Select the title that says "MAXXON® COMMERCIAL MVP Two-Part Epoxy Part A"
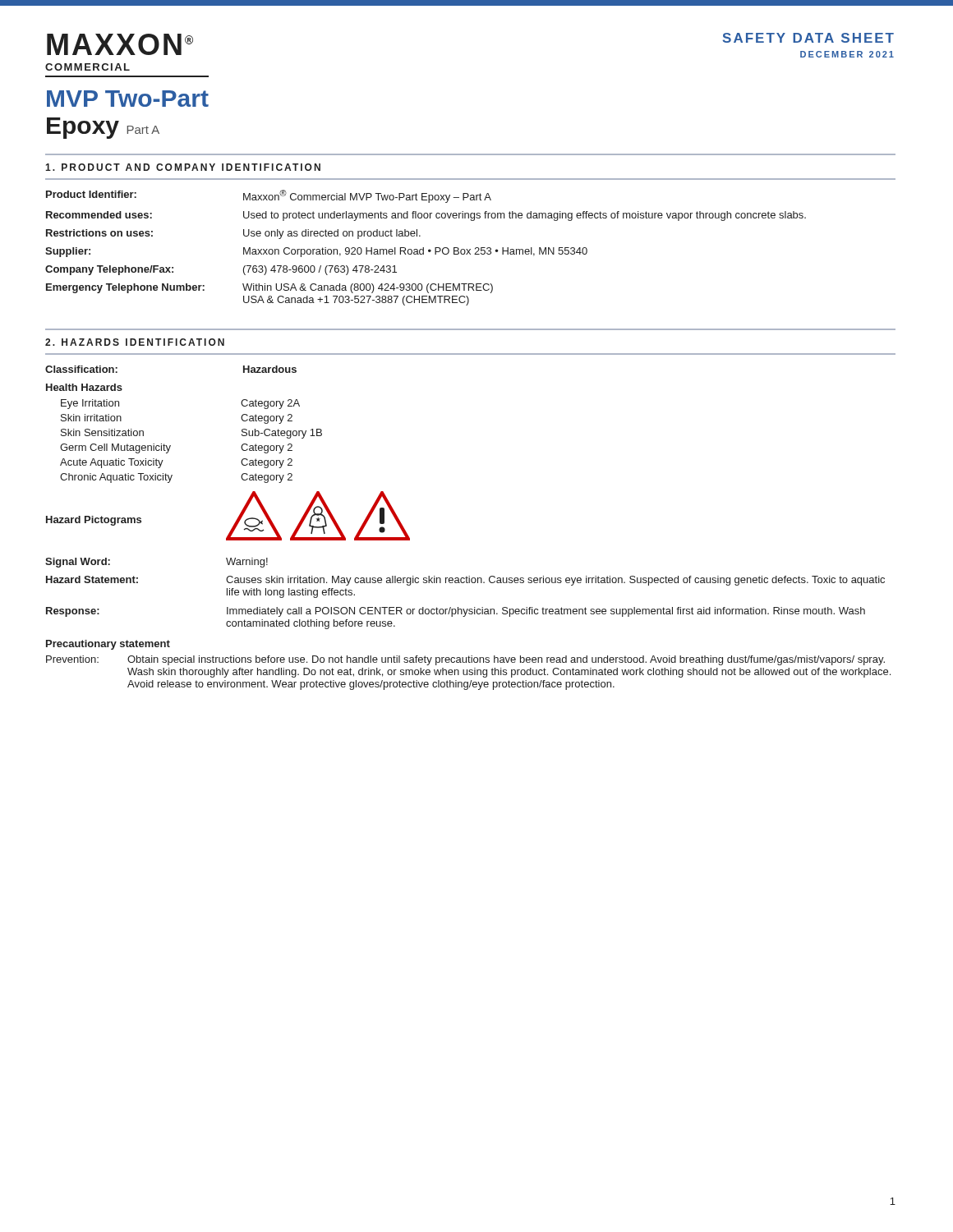The image size is (953, 1232). [x=127, y=85]
